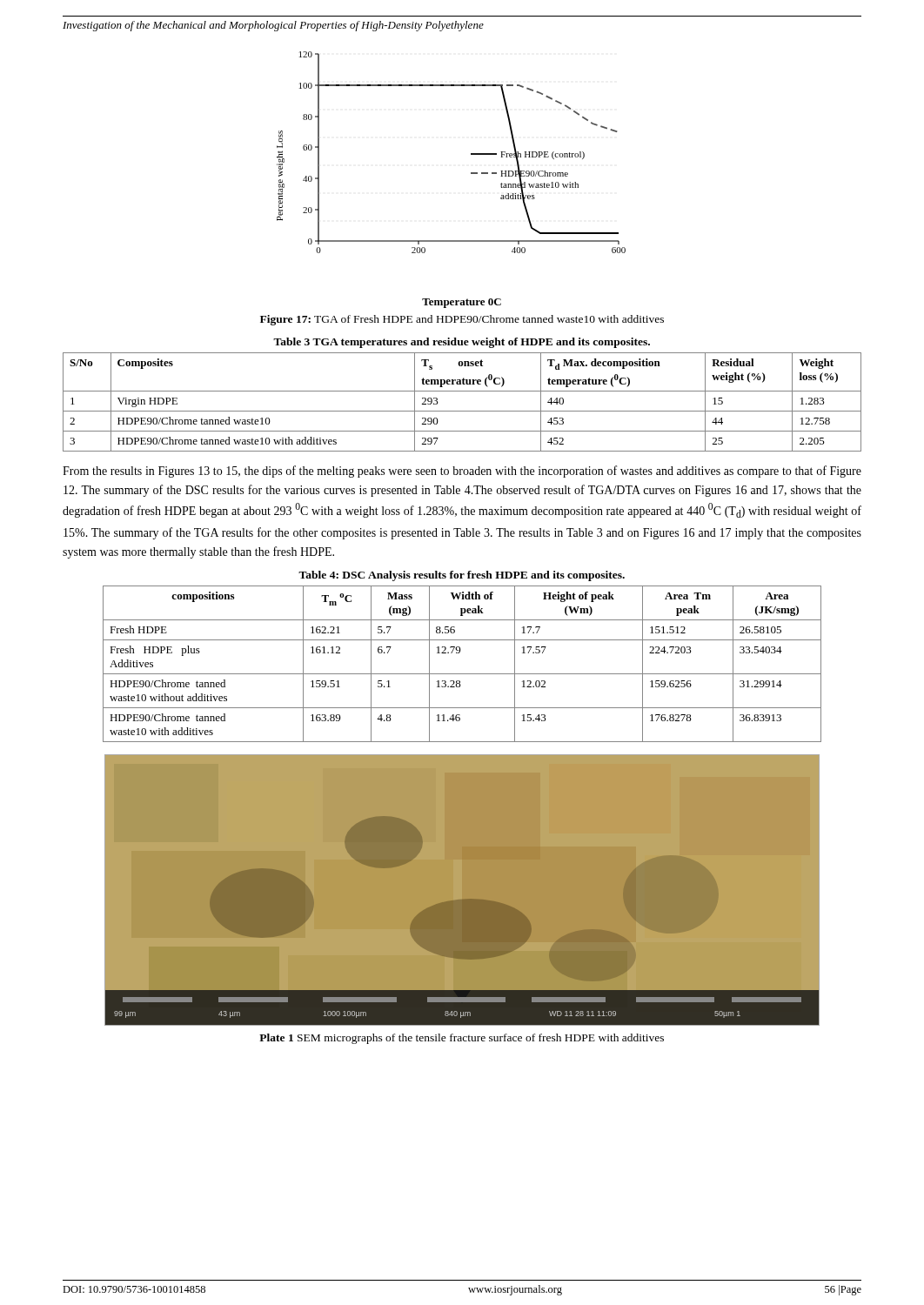
Task: Select the caption that says "Plate 1 SEM micrographs of the tensile"
Action: [462, 1038]
